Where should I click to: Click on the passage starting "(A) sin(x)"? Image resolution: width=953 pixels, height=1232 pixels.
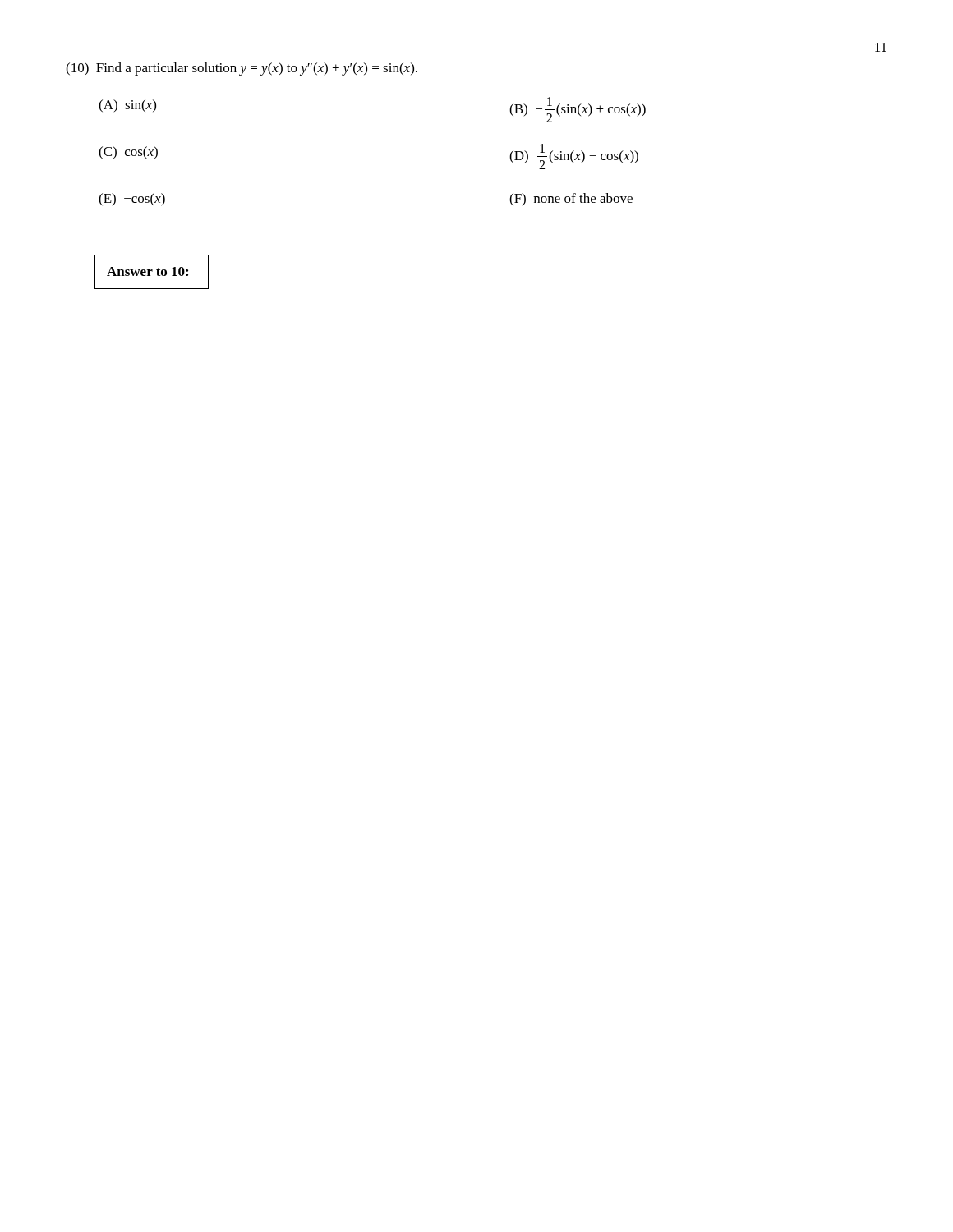click(x=128, y=104)
